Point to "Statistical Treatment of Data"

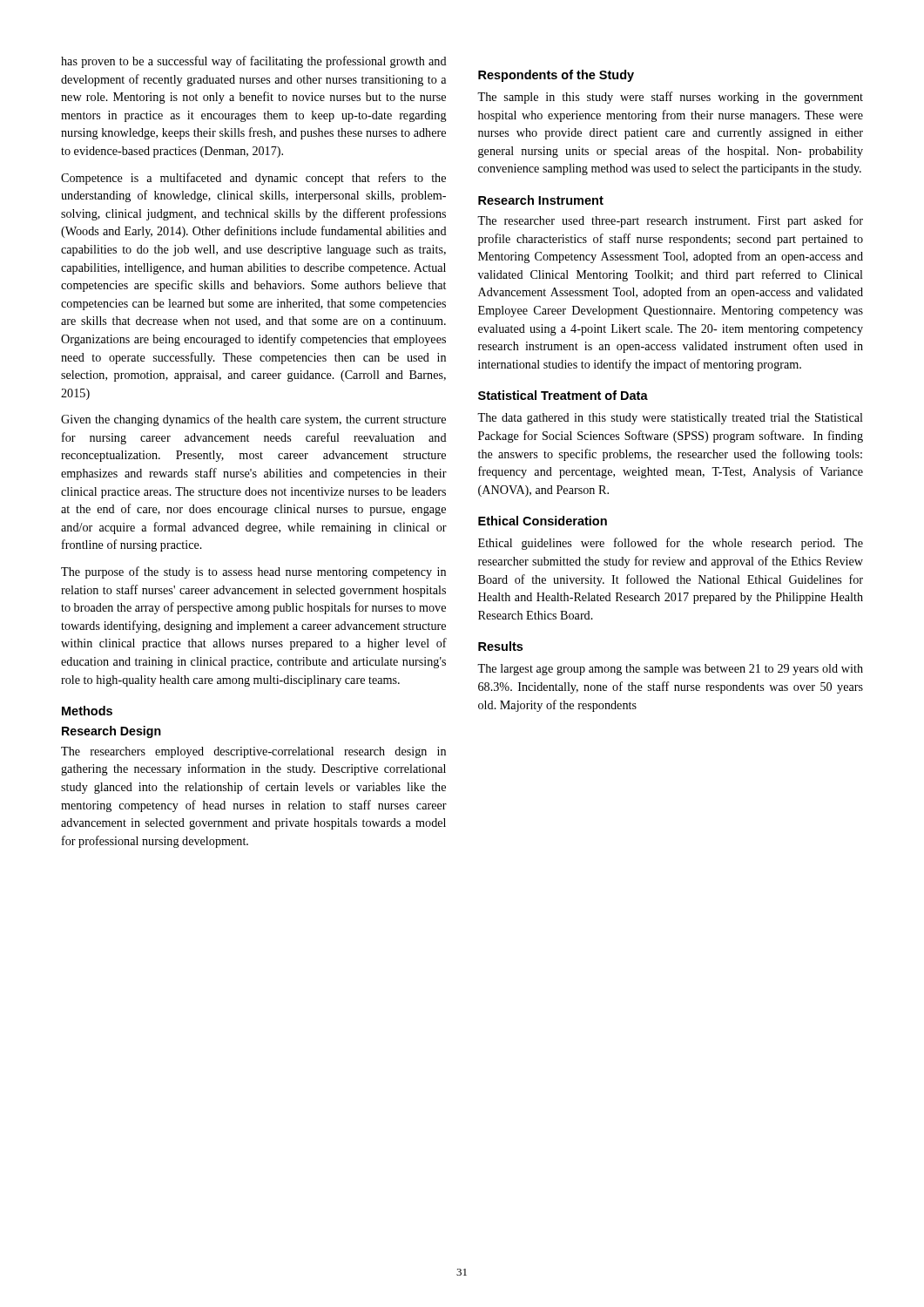click(563, 395)
